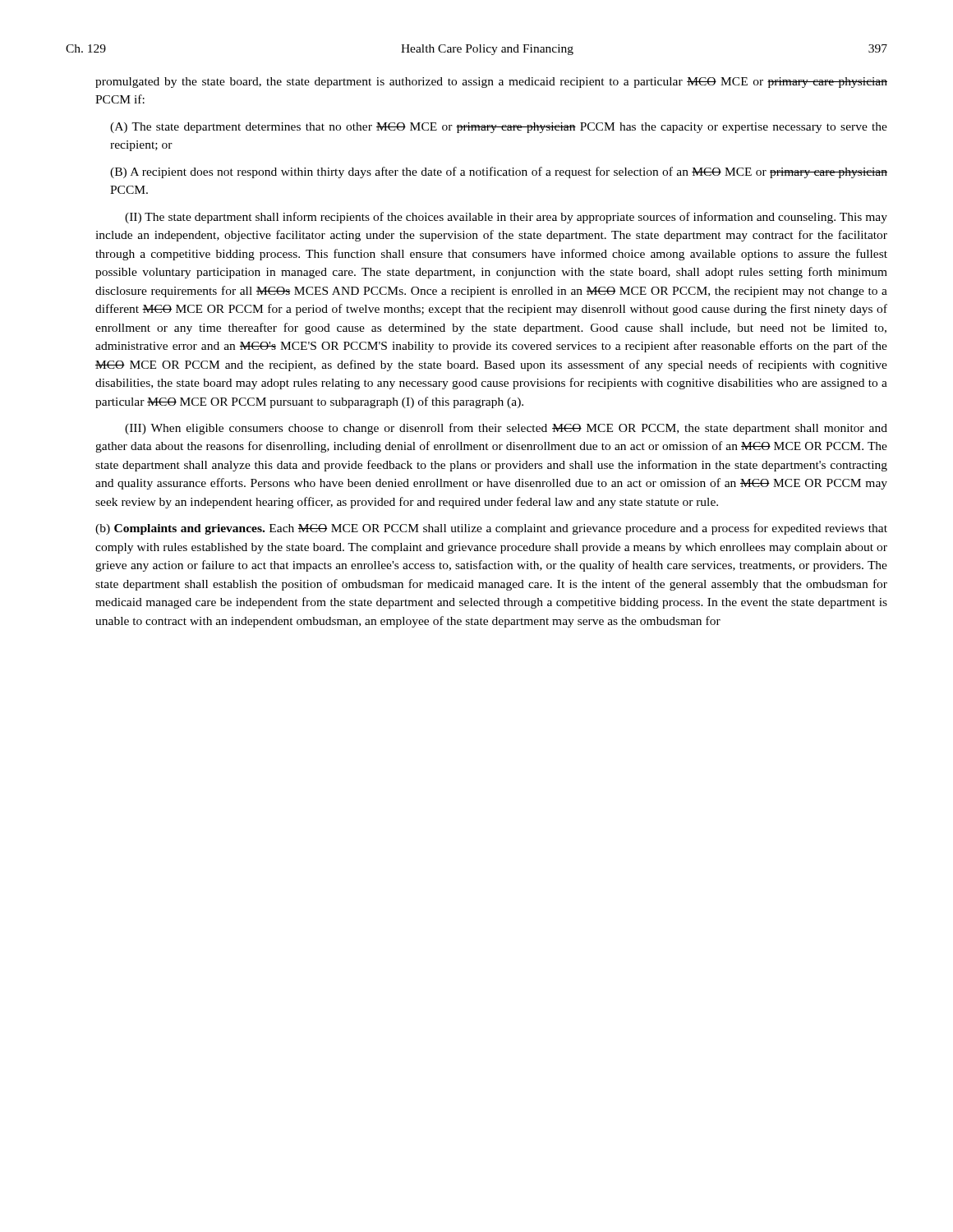
Task: Select the block starting "(B) A recipient does"
Action: [x=476, y=181]
